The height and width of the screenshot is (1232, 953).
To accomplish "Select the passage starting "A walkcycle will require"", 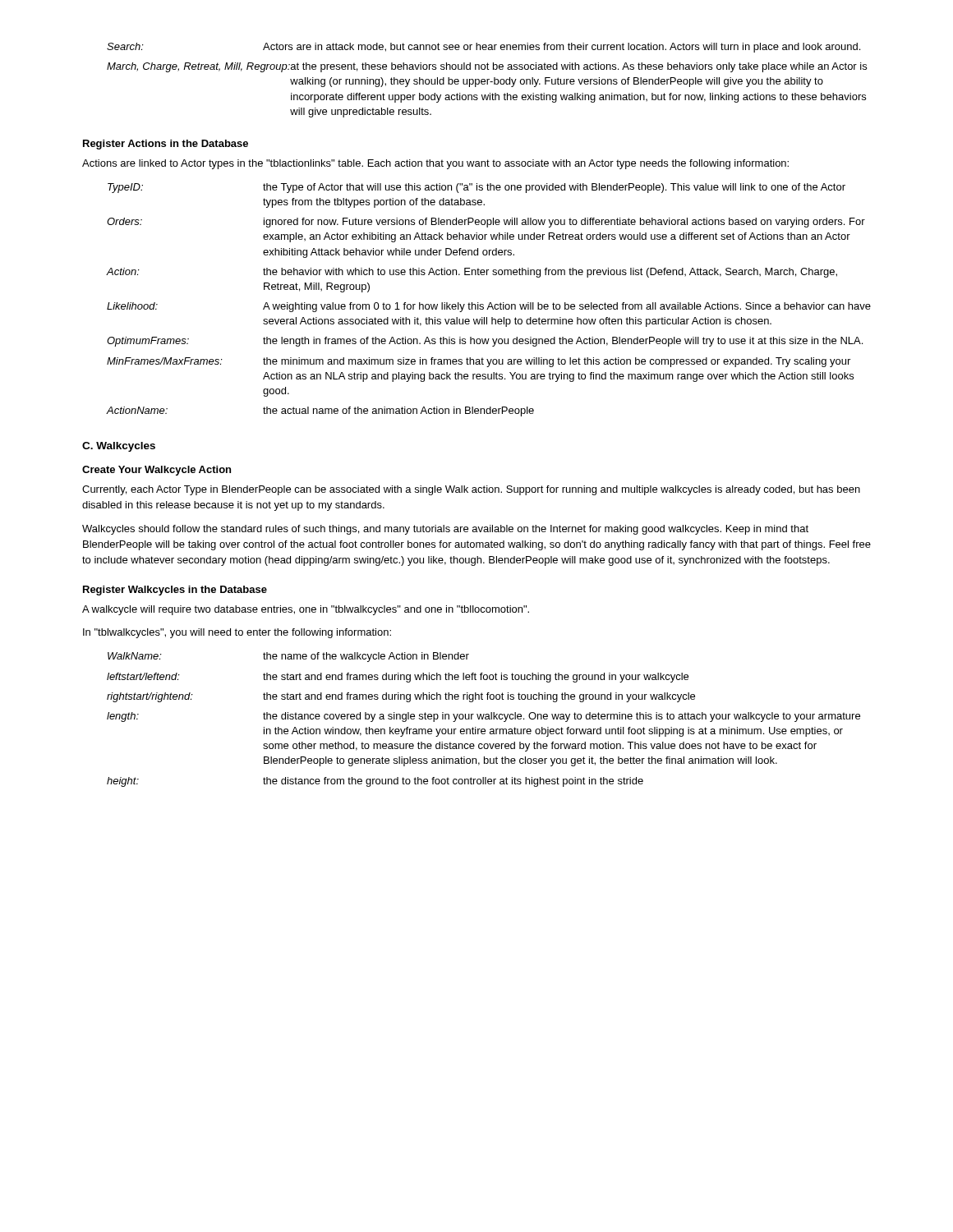I will (306, 609).
